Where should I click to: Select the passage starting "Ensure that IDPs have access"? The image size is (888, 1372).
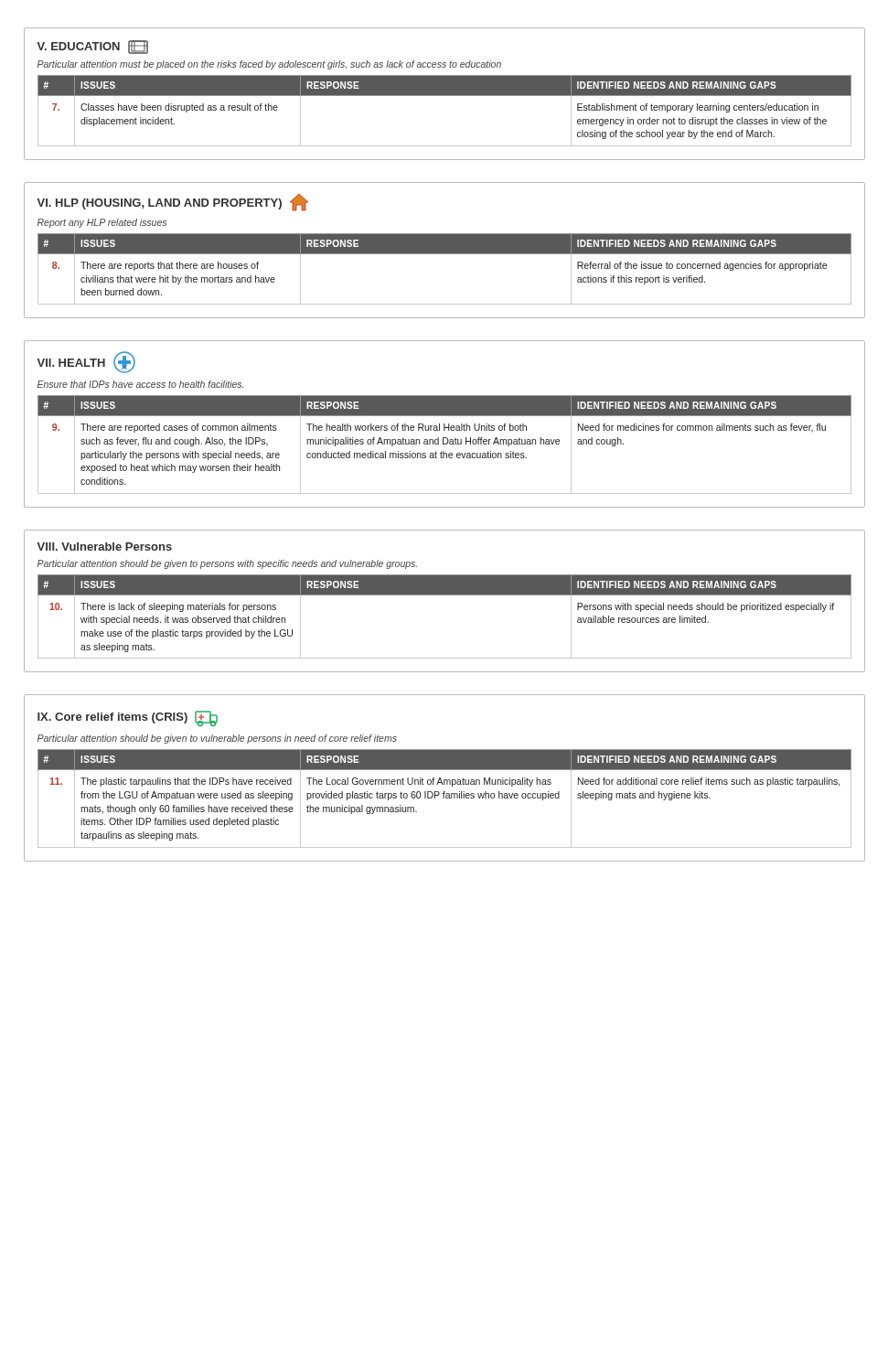pyautogui.click(x=141, y=384)
